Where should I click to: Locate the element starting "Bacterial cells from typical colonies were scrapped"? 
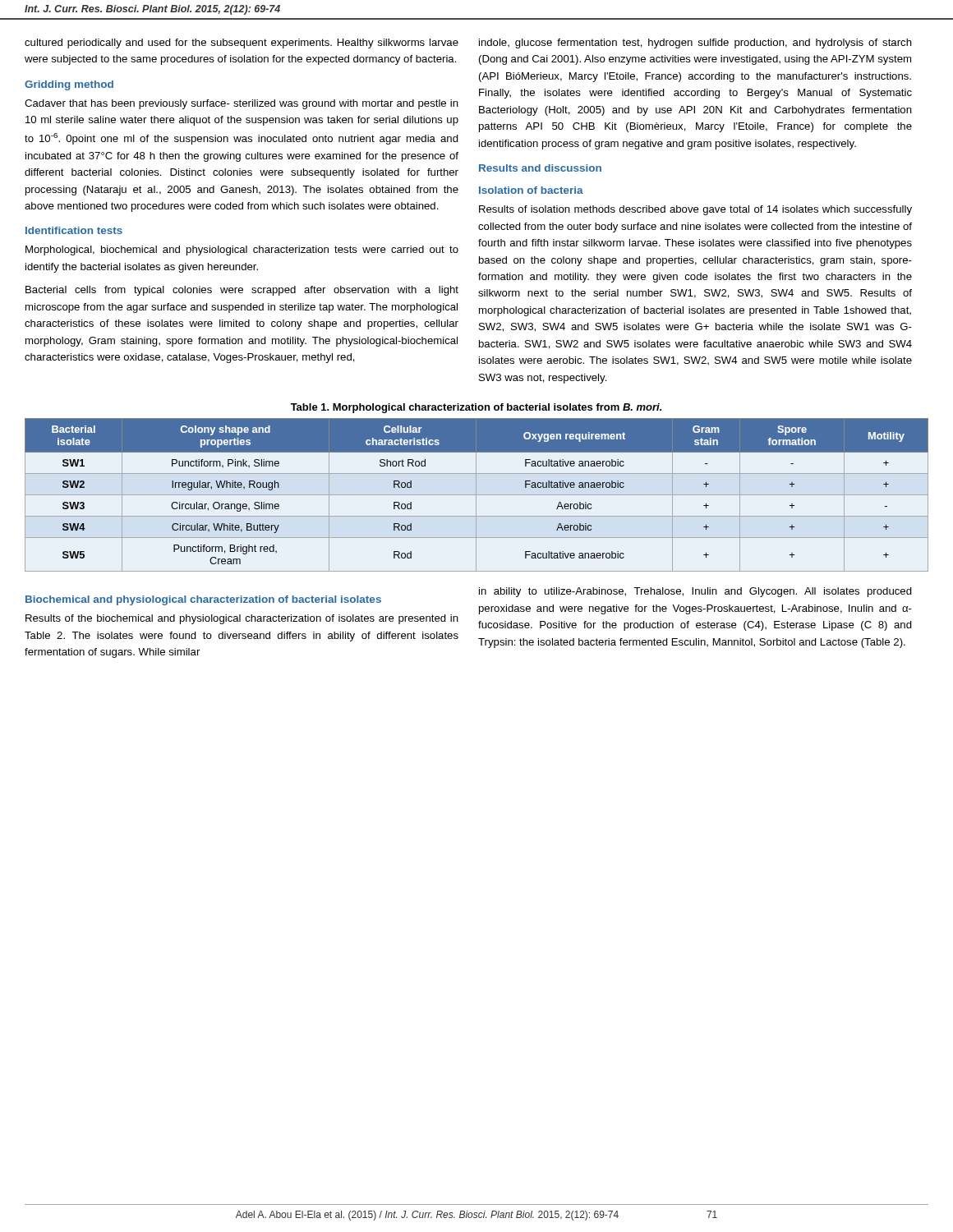tap(242, 323)
